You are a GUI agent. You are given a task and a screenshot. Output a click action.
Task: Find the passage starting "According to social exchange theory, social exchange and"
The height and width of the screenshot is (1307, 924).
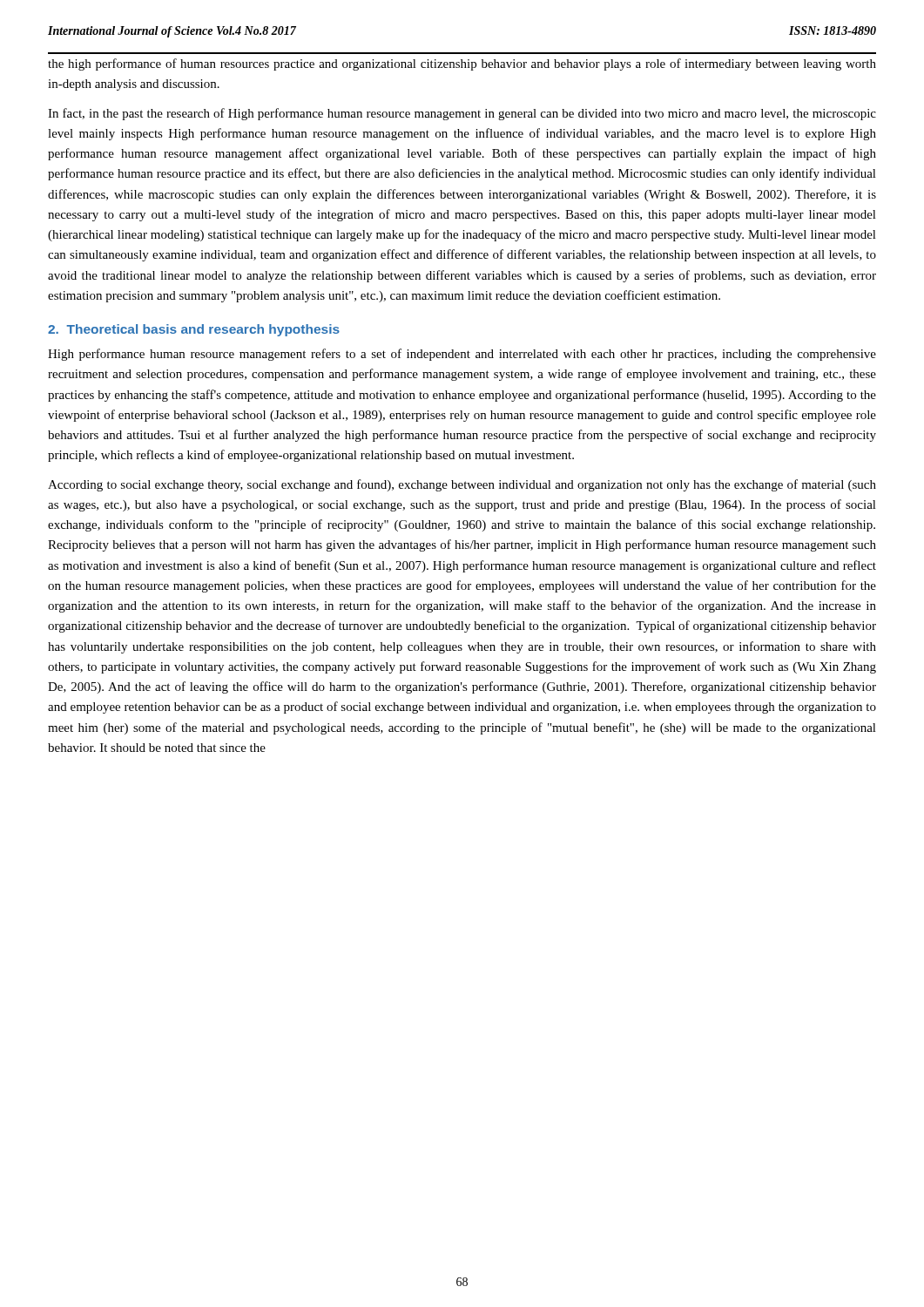pos(462,616)
